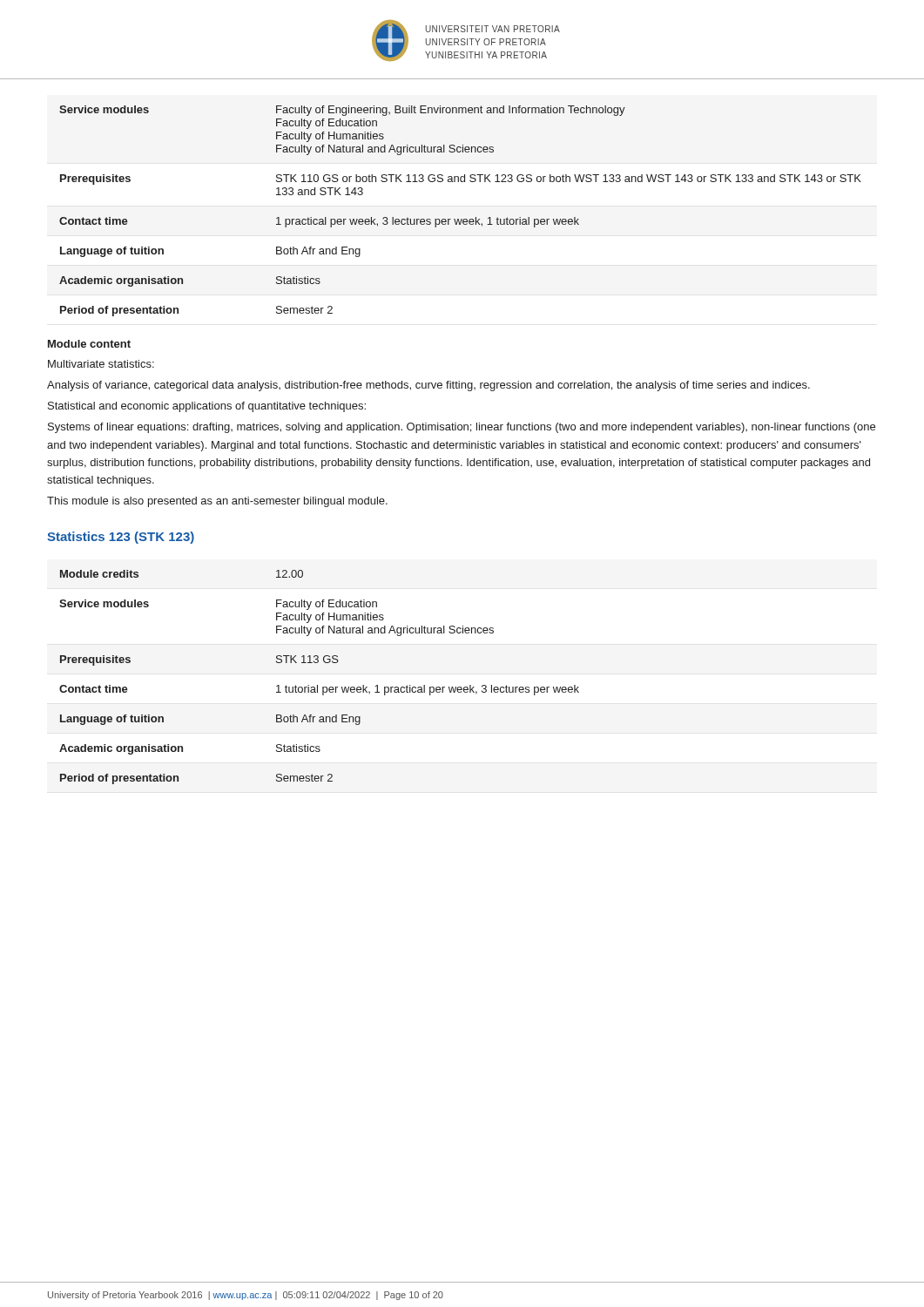Click on the text that says "Multivariate statistics:"
The width and height of the screenshot is (924, 1307).
point(101,364)
